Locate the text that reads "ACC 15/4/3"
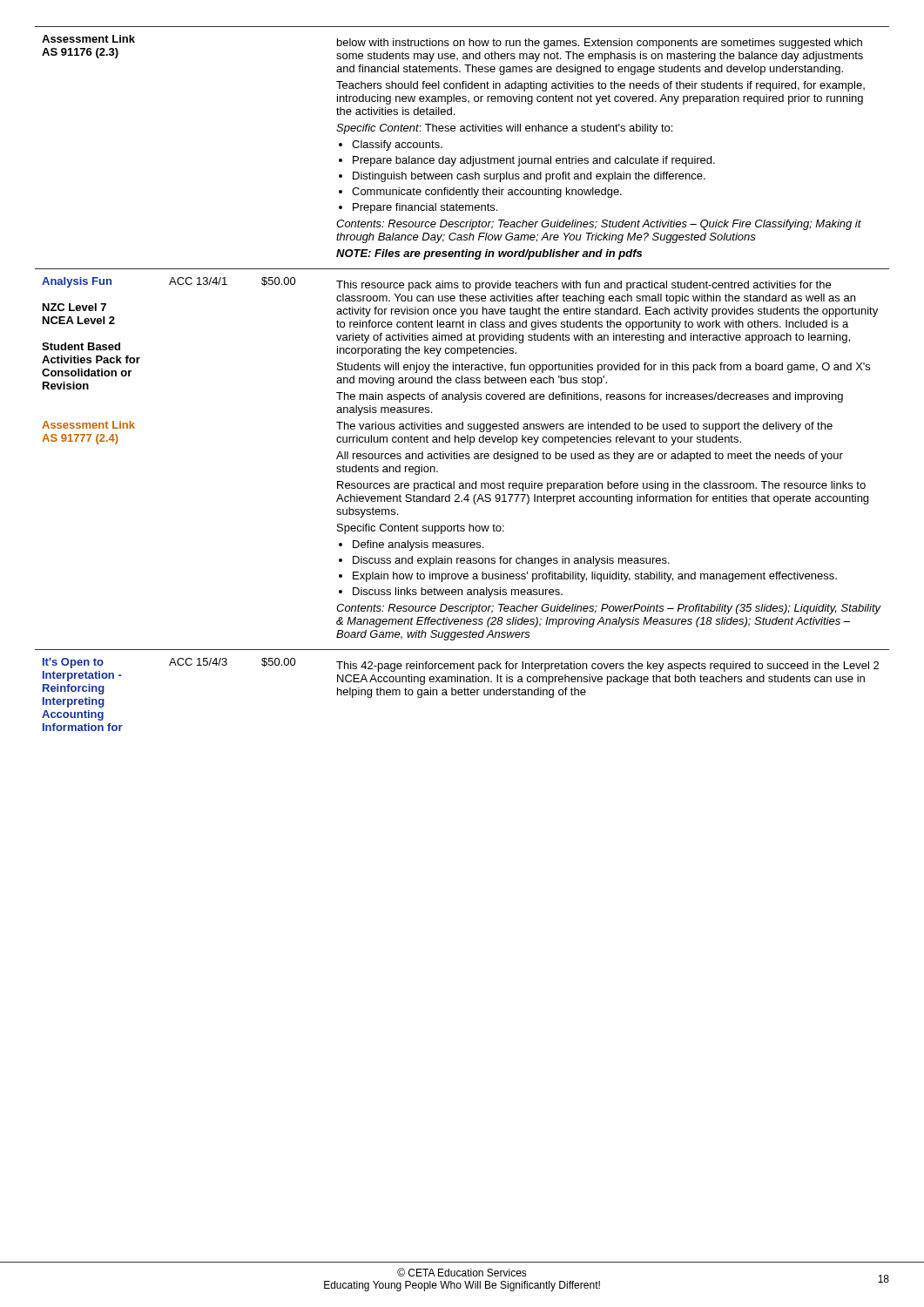The height and width of the screenshot is (1307, 924). coord(198,662)
